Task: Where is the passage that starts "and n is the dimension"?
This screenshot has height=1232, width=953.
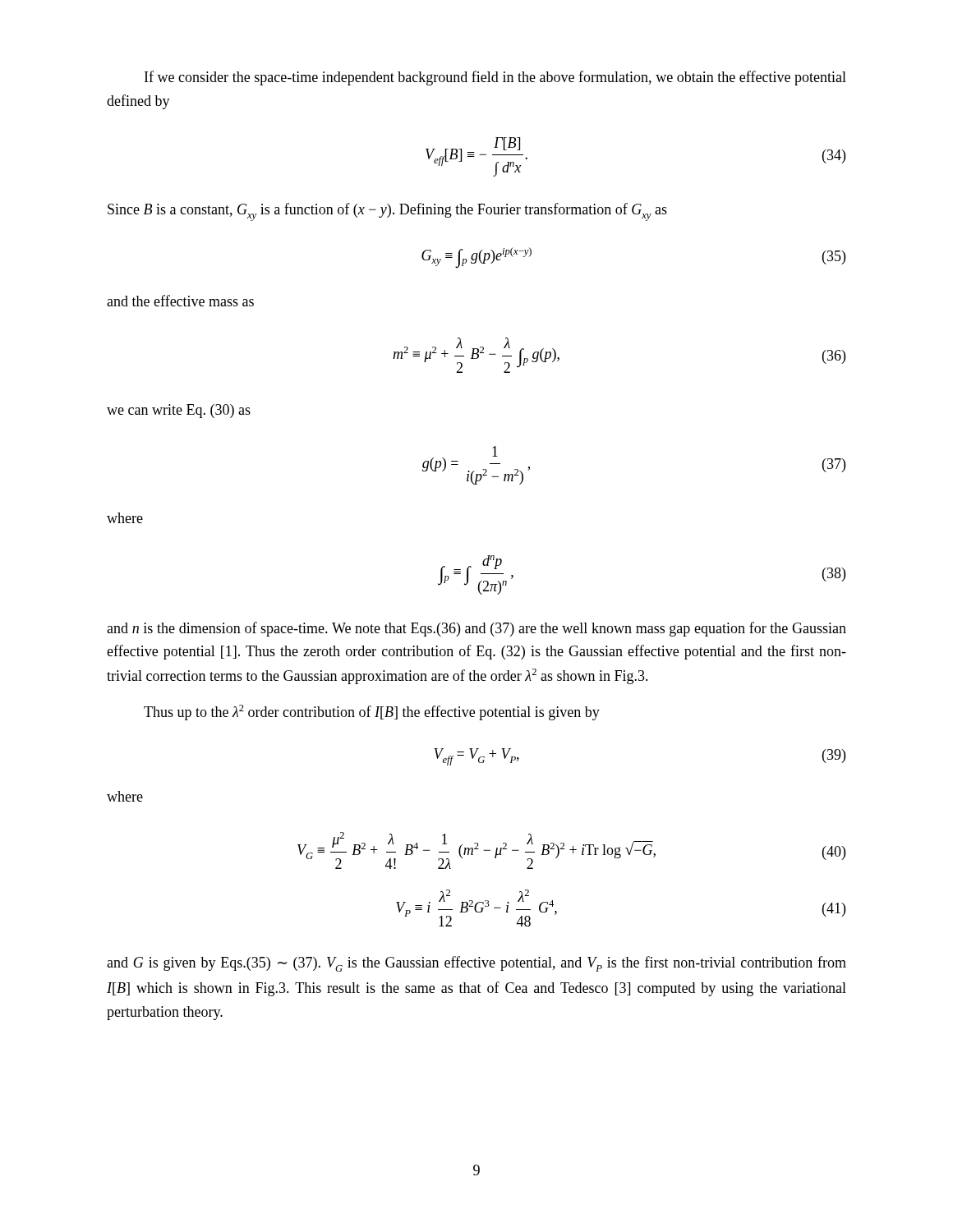Action: pos(476,652)
